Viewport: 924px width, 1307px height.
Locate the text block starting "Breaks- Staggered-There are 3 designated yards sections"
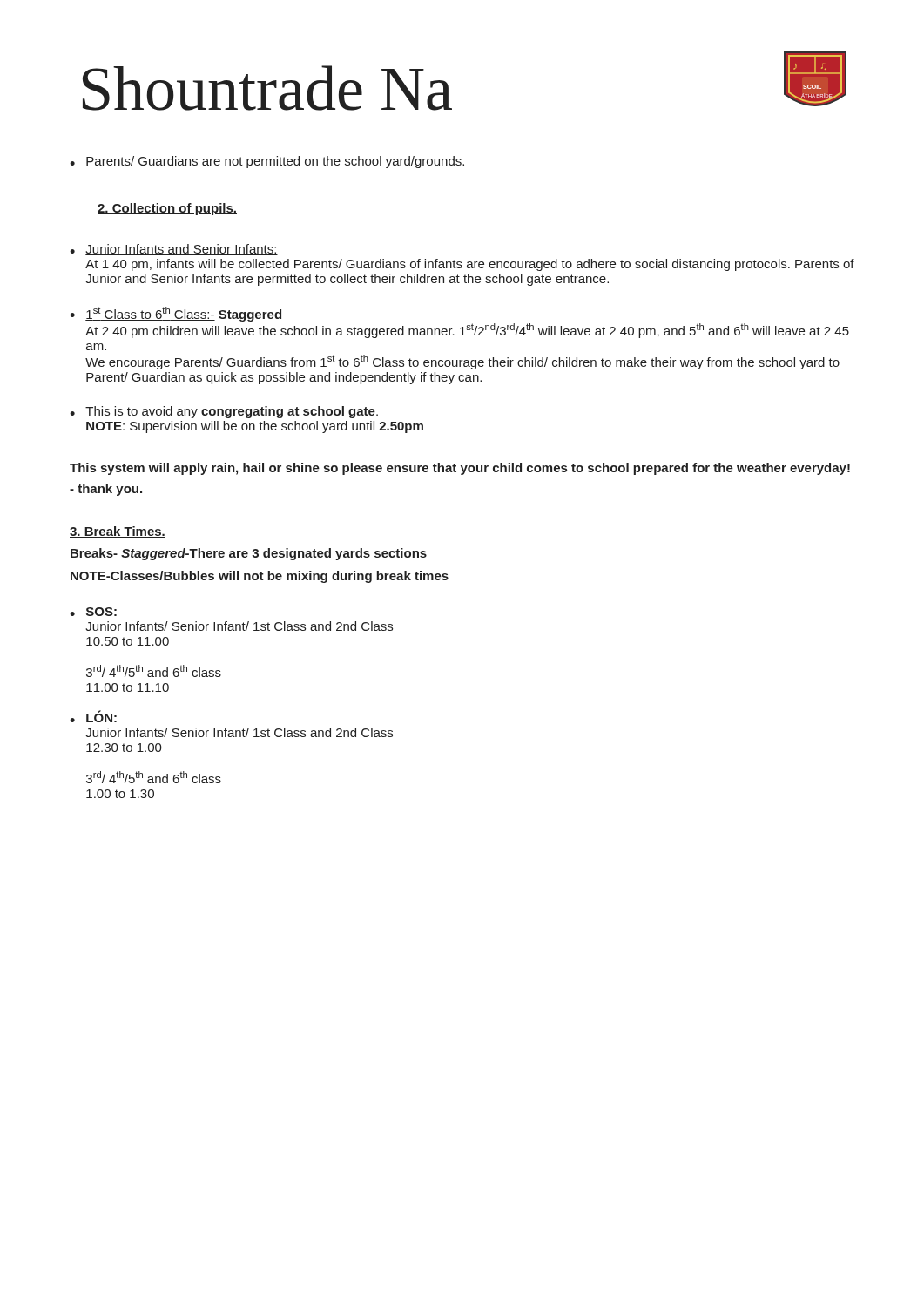[x=259, y=564]
